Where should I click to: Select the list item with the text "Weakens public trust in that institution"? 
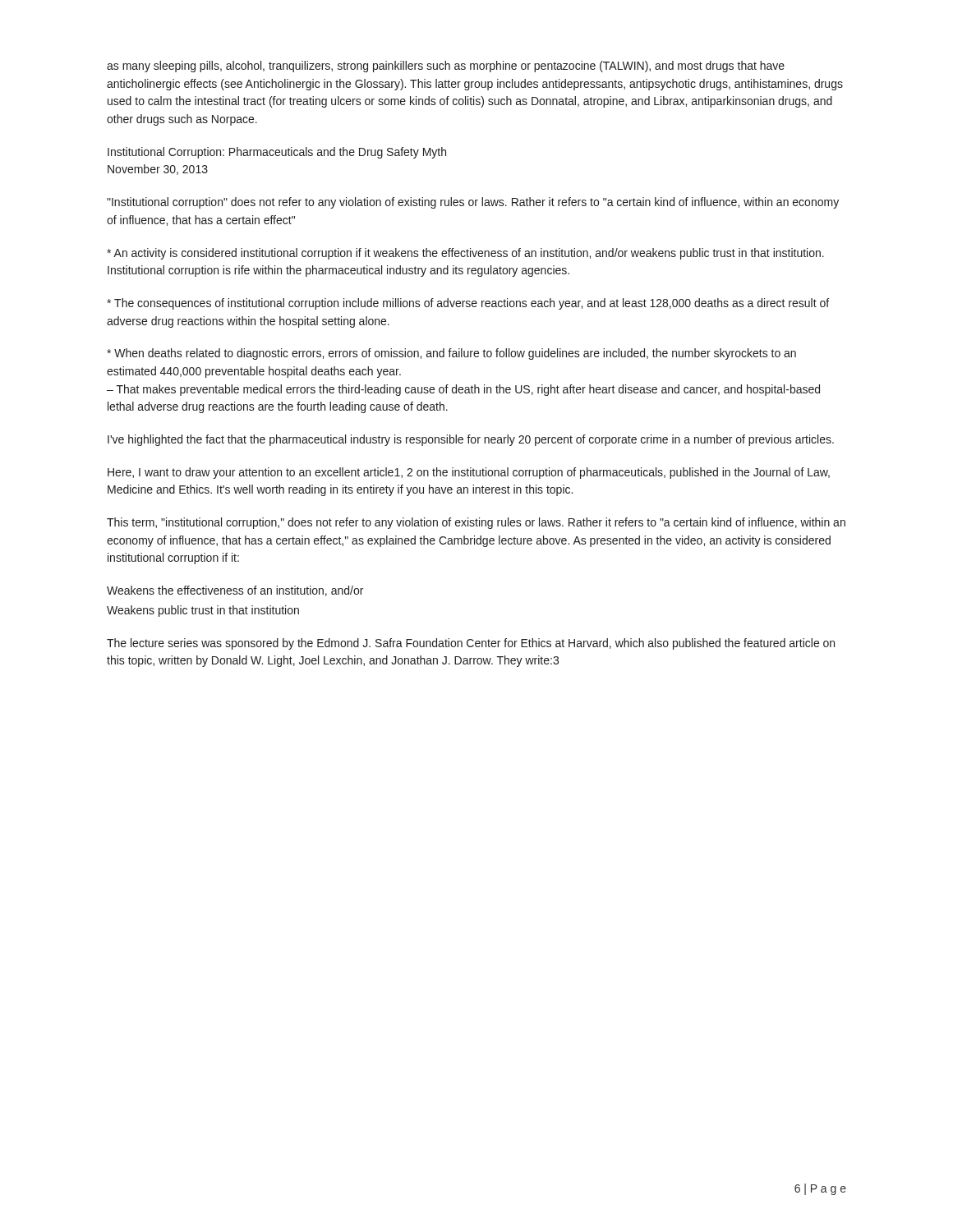click(x=203, y=610)
